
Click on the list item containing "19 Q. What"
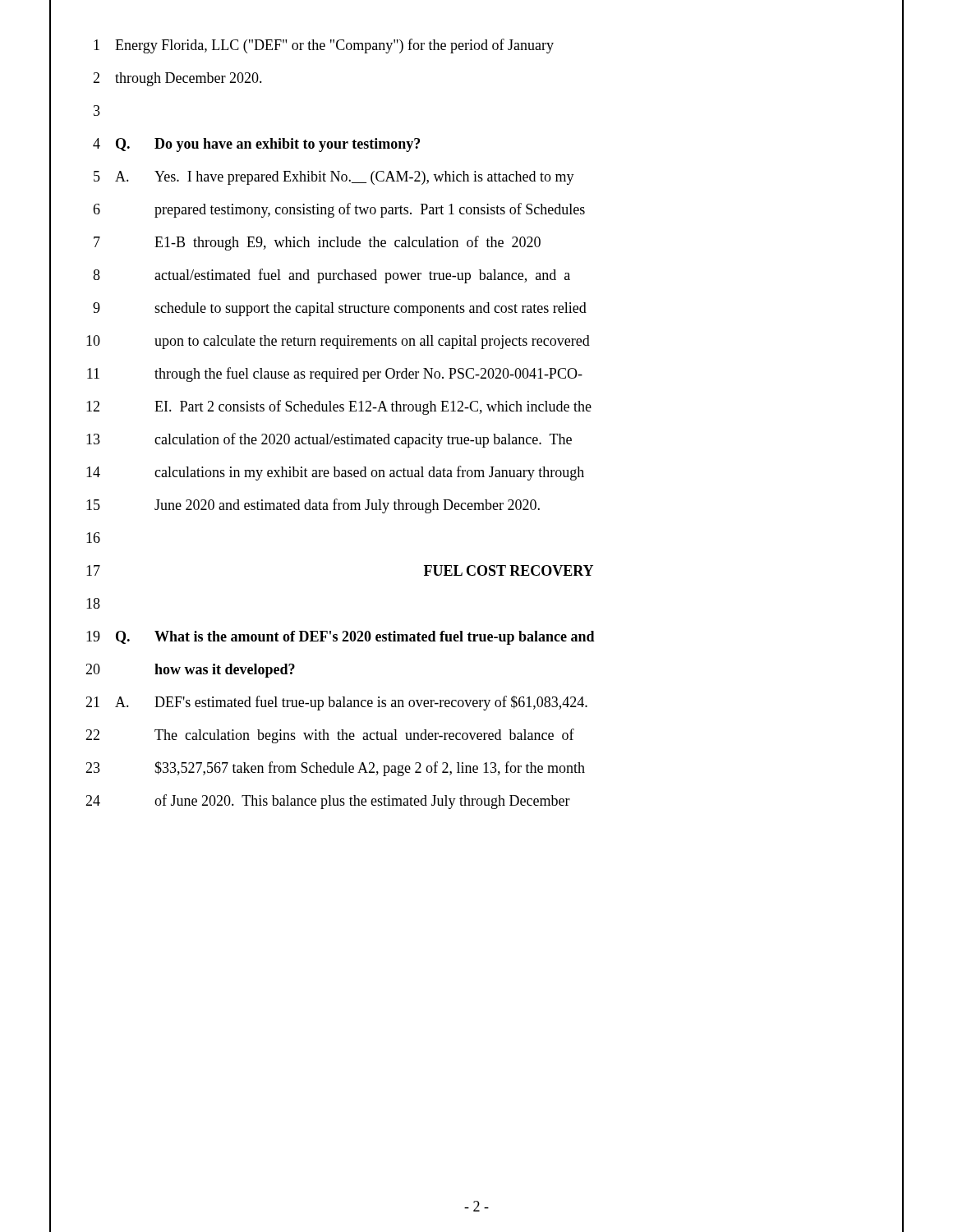point(476,637)
